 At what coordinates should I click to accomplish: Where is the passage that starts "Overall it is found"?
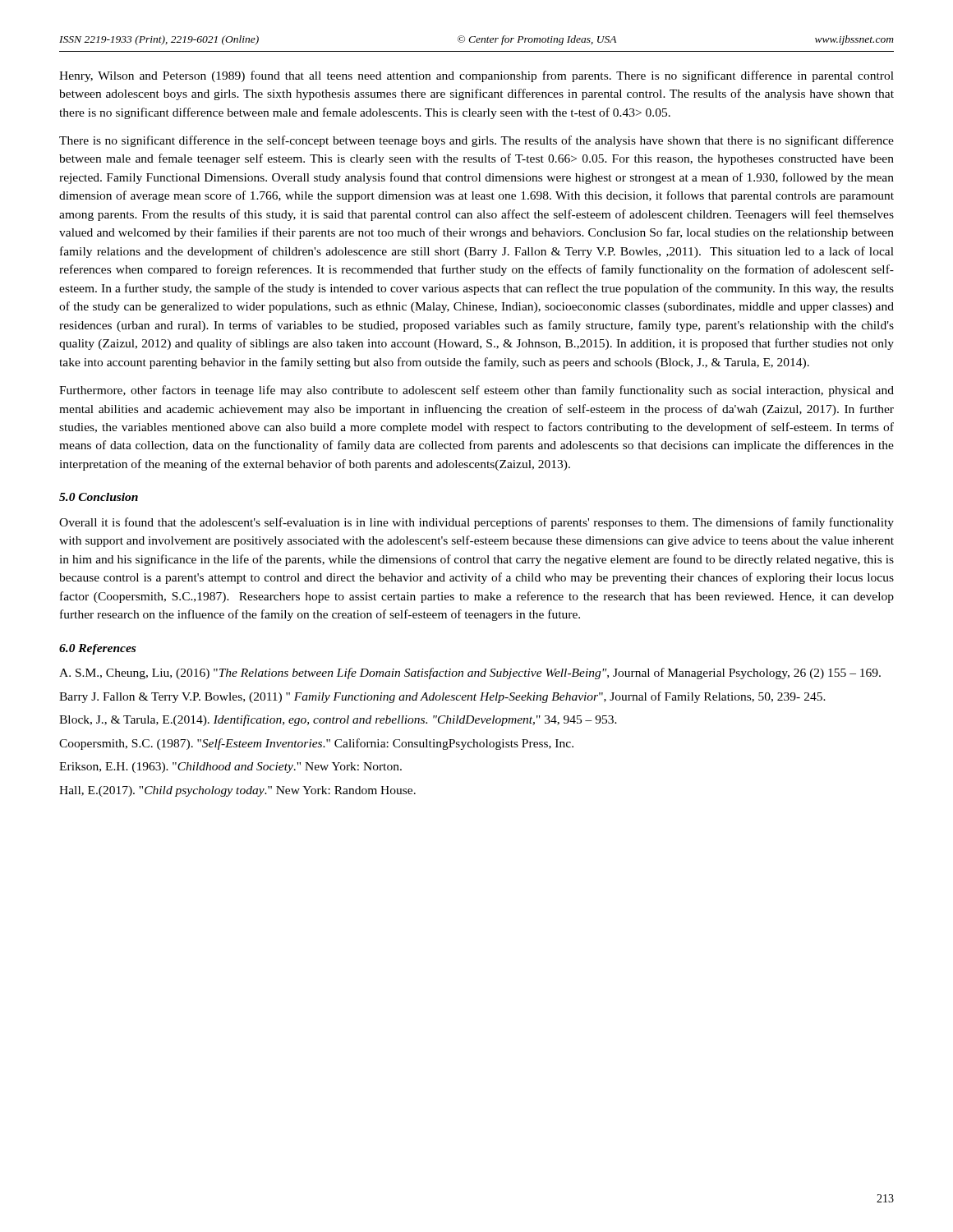pos(476,568)
